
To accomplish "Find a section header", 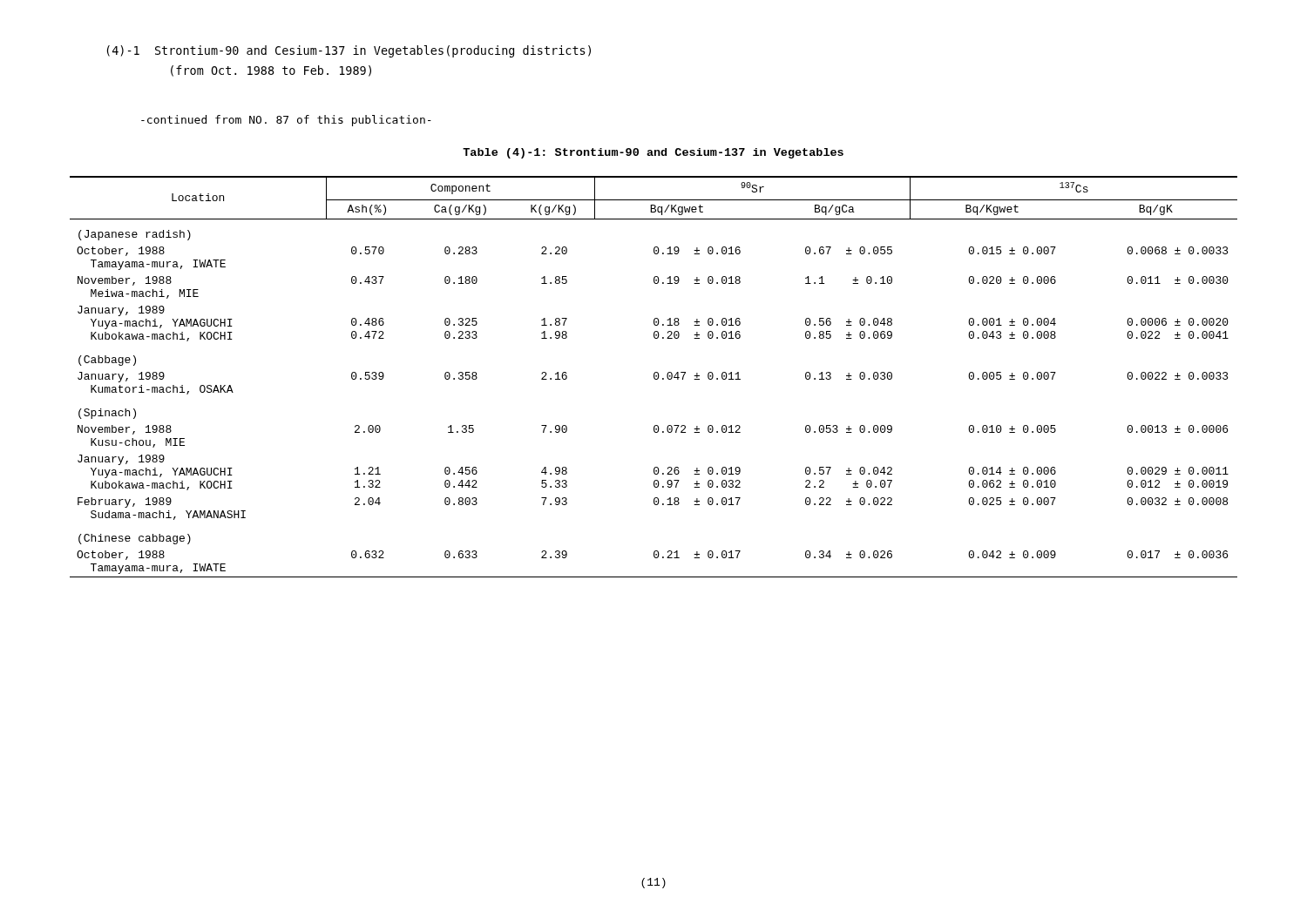I will [349, 60].
